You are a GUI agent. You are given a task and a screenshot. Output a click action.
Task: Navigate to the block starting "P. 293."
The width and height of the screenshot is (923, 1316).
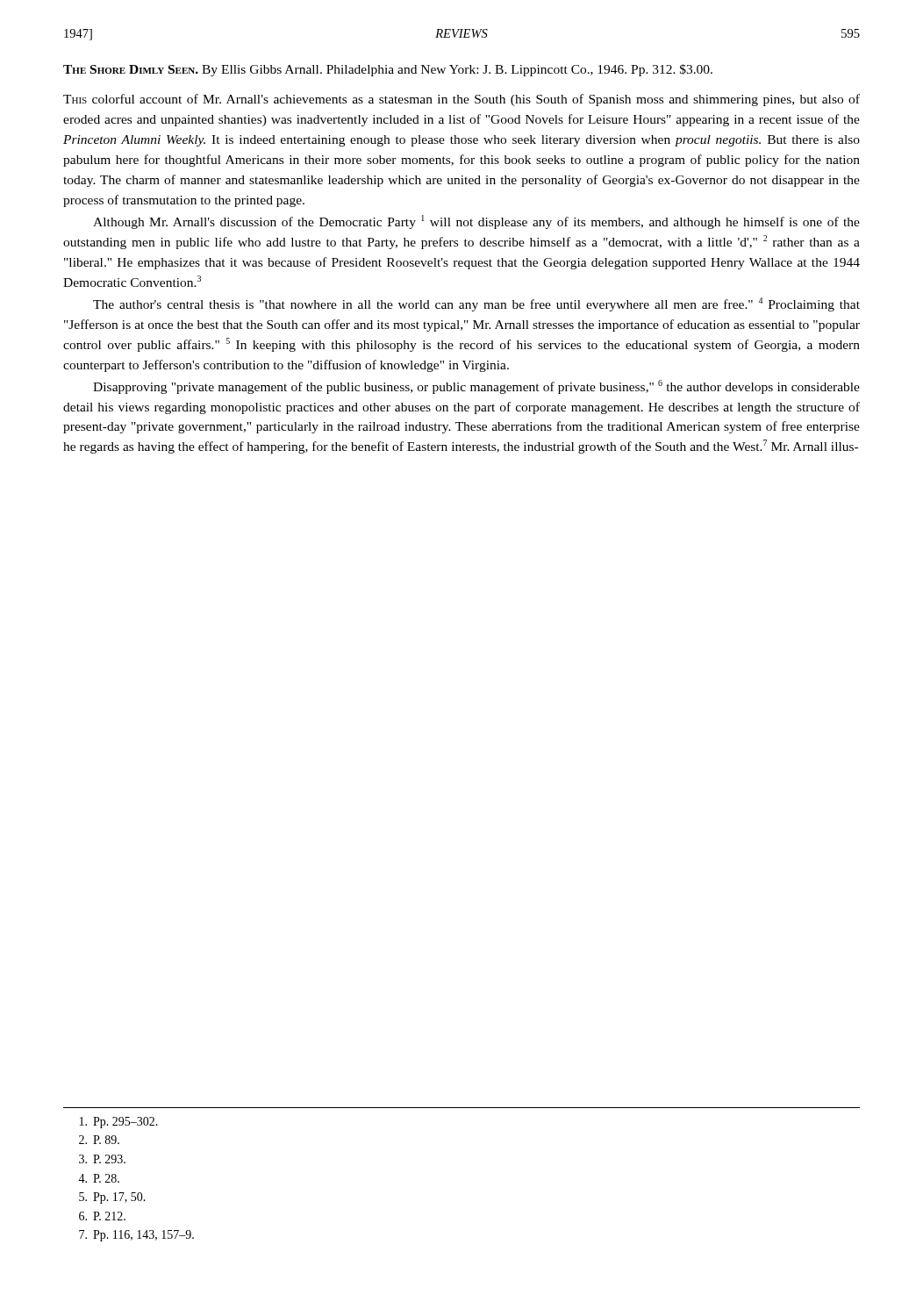click(x=95, y=1160)
